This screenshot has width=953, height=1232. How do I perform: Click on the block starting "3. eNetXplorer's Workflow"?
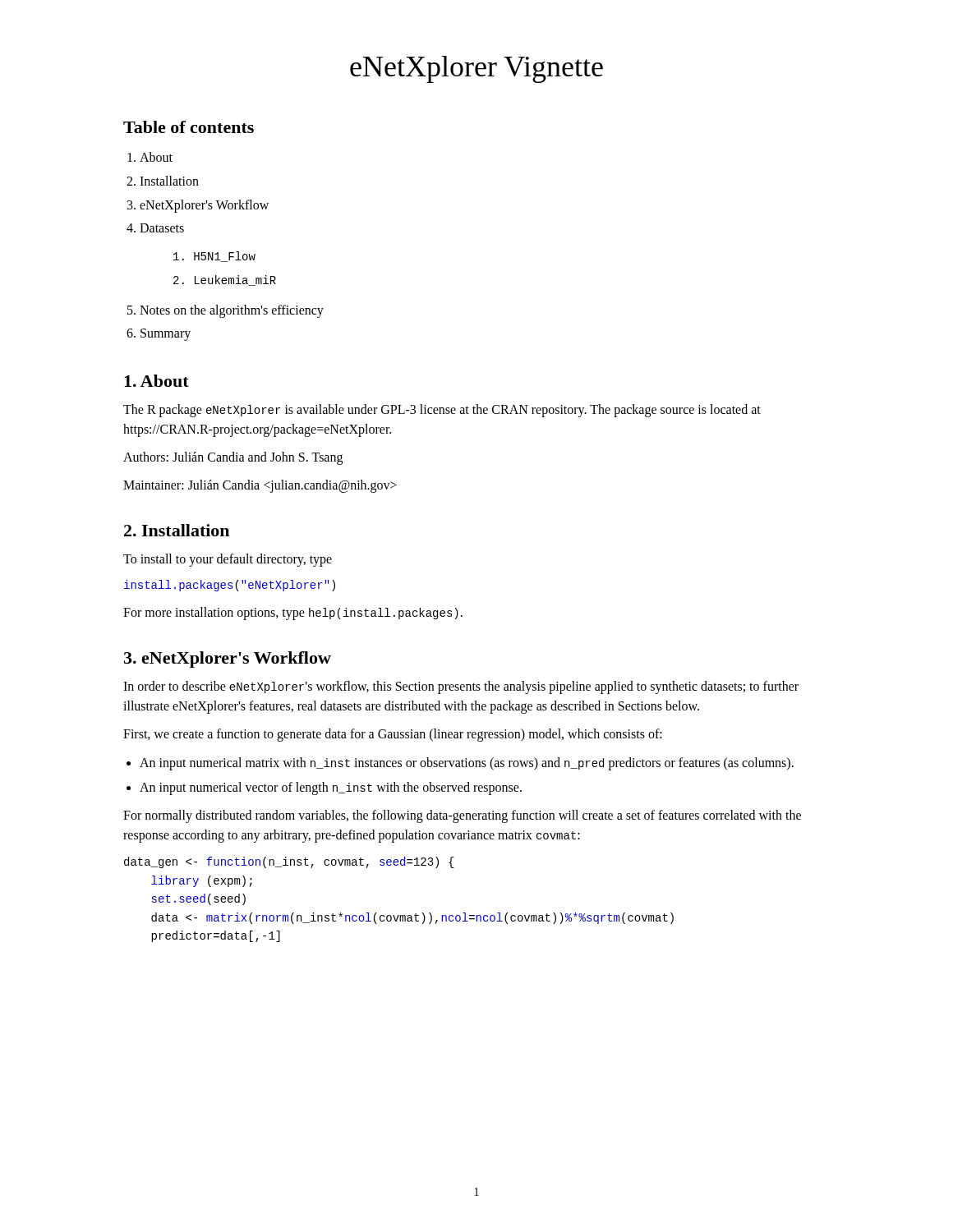(228, 660)
